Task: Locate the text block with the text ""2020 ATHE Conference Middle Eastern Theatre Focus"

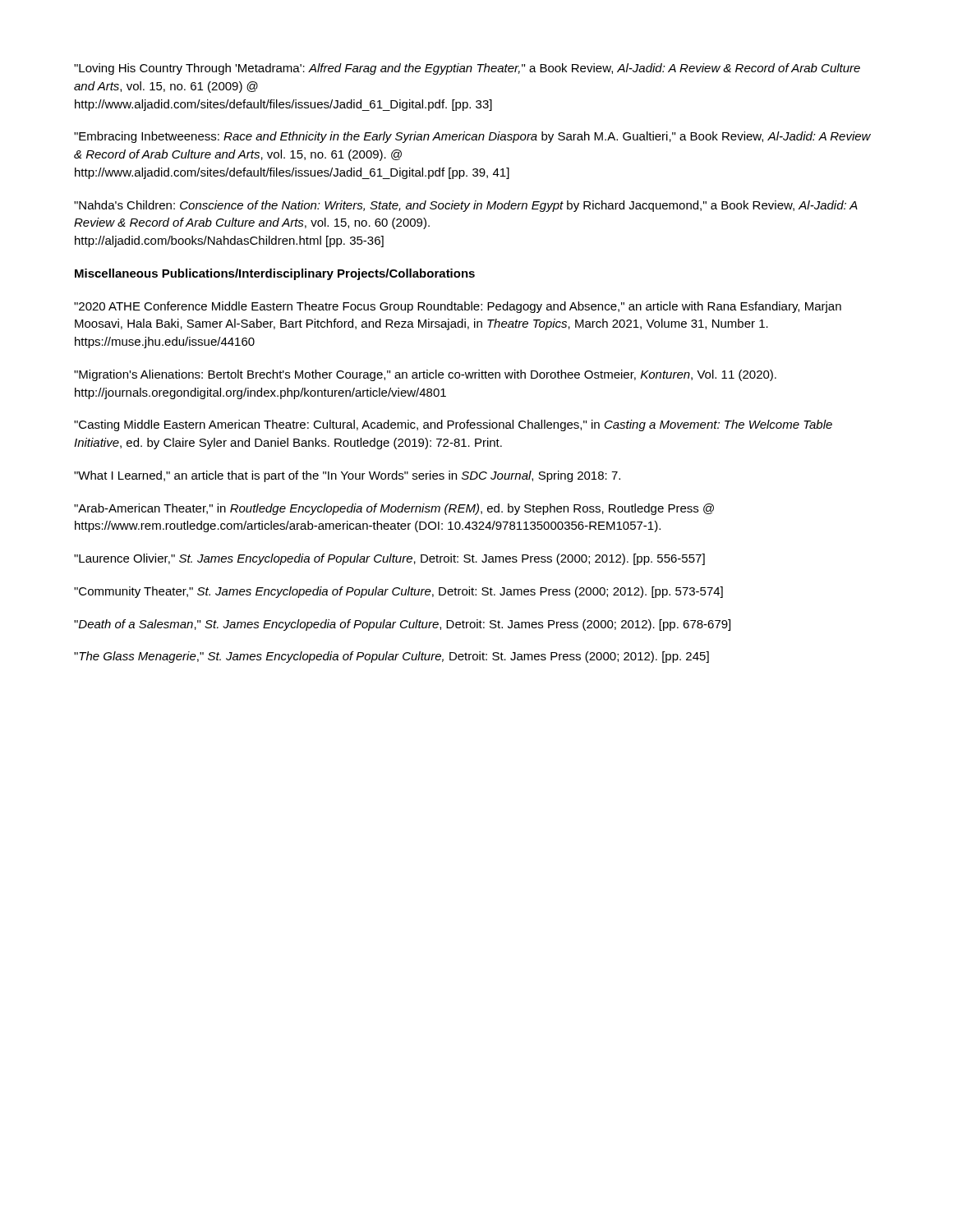Action: [458, 323]
